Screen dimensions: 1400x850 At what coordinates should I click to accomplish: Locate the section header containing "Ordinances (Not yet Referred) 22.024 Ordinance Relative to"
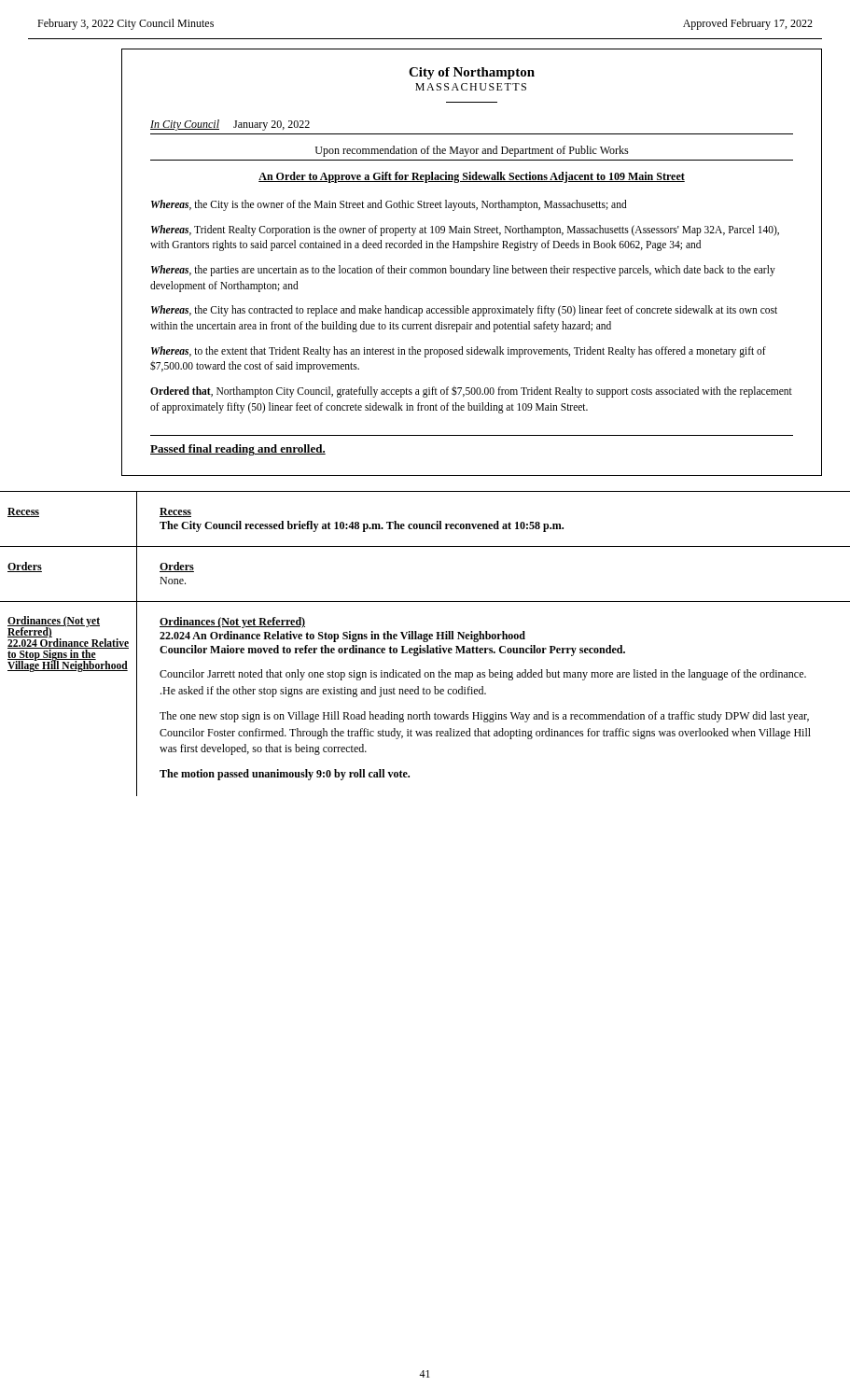68,643
